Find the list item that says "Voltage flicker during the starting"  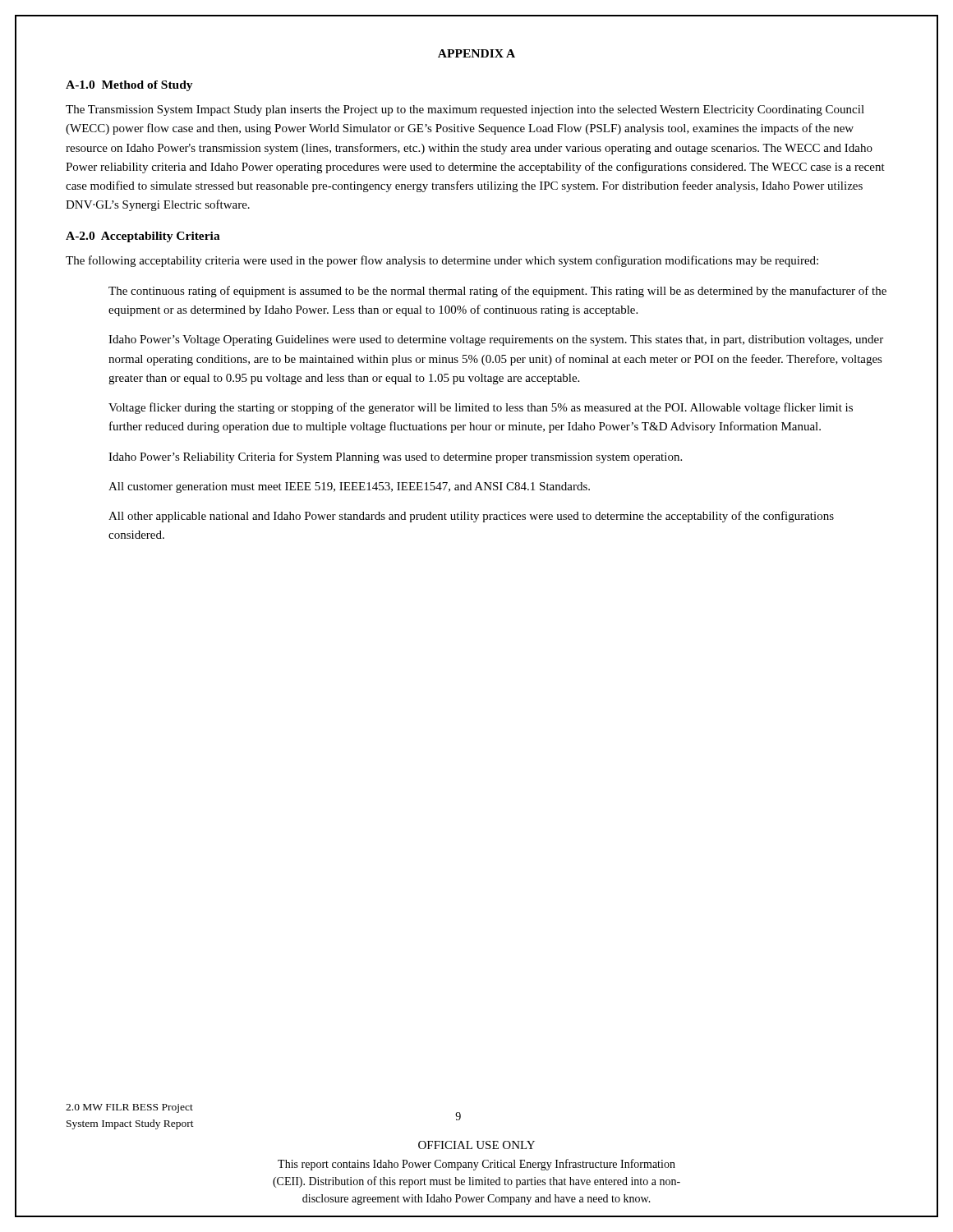tap(481, 417)
